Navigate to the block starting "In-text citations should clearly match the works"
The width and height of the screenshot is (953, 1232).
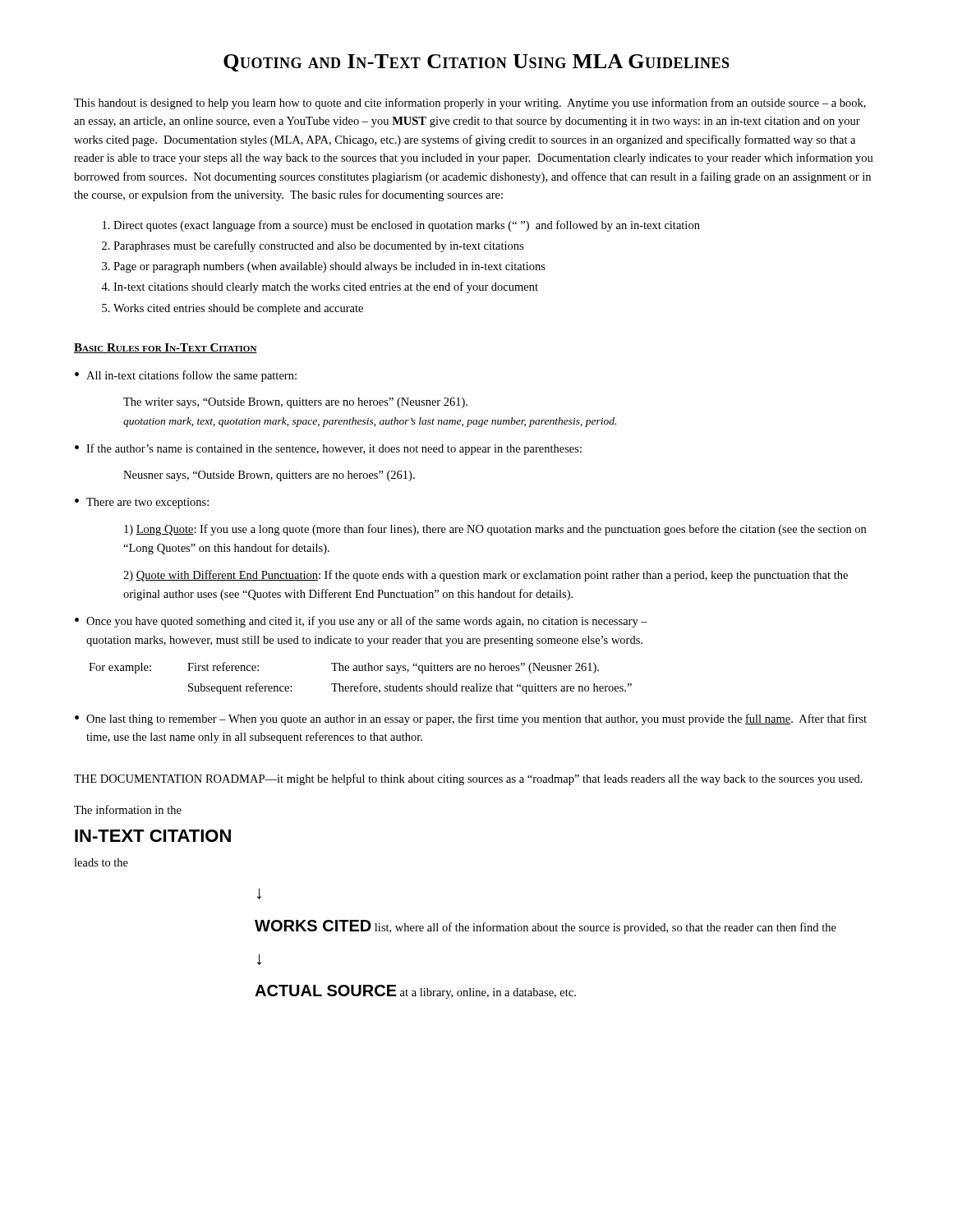[x=326, y=287]
